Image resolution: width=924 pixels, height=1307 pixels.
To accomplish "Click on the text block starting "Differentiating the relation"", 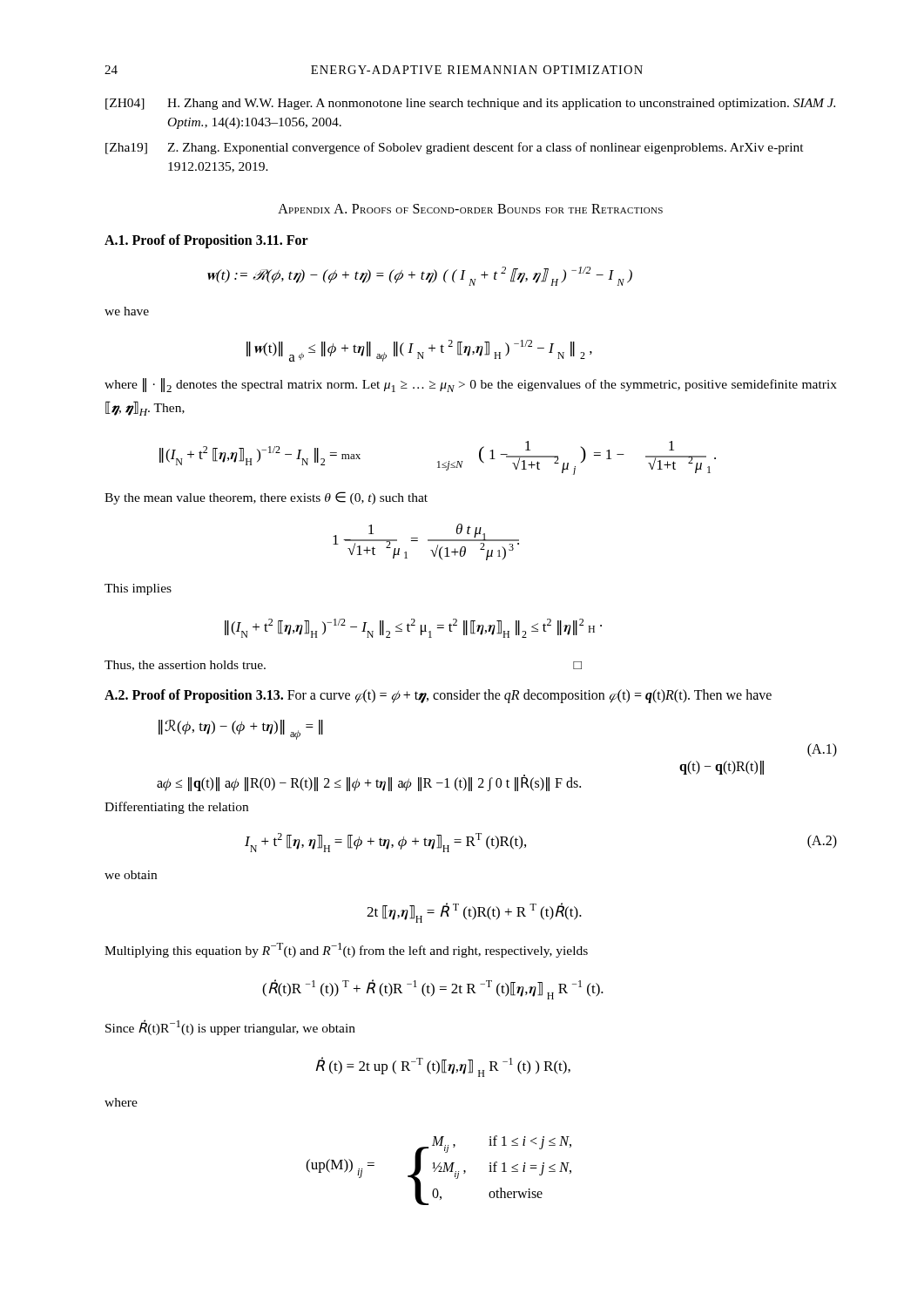I will click(177, 807).
